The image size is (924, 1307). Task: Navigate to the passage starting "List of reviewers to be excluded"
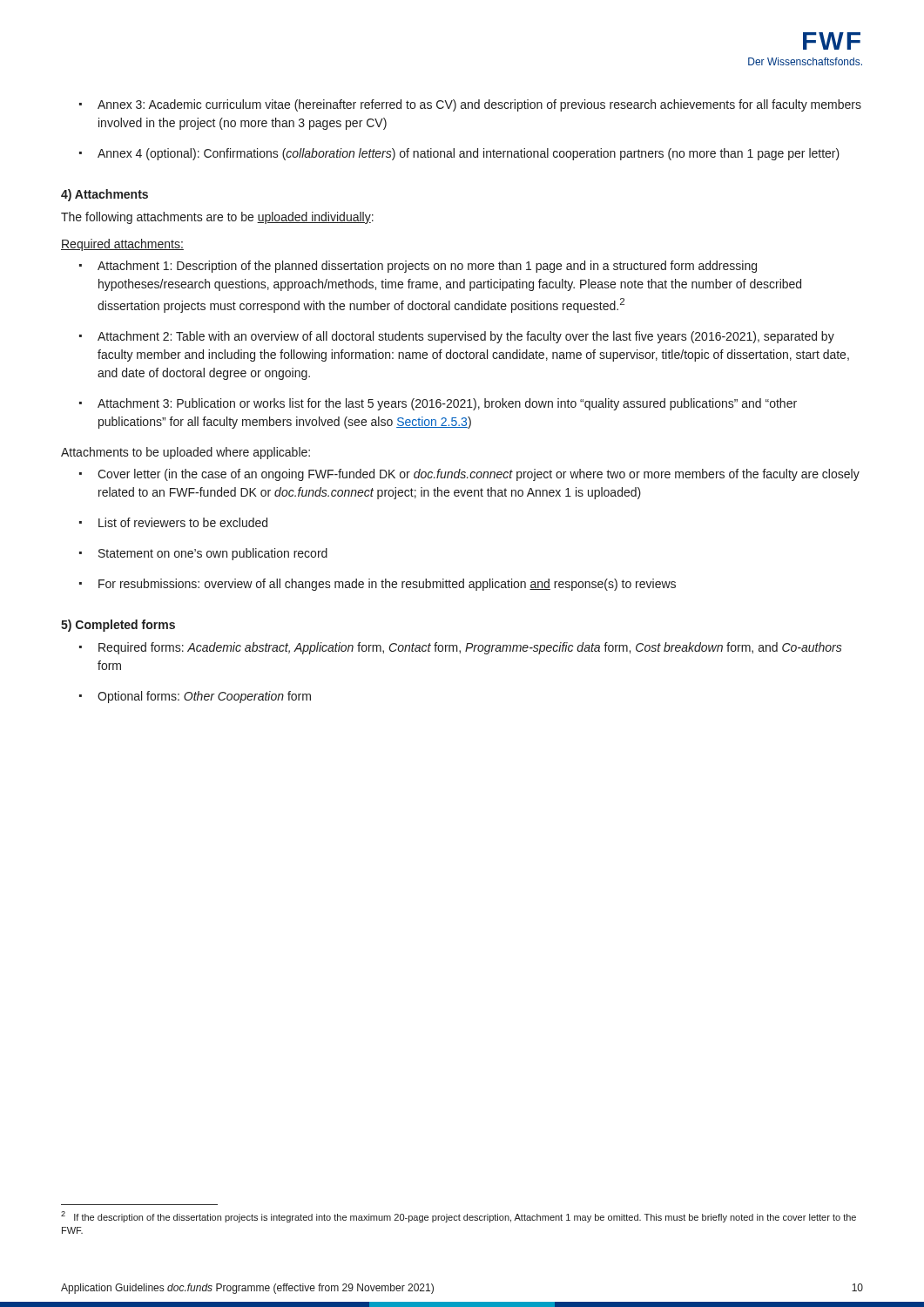click(183, 522)
